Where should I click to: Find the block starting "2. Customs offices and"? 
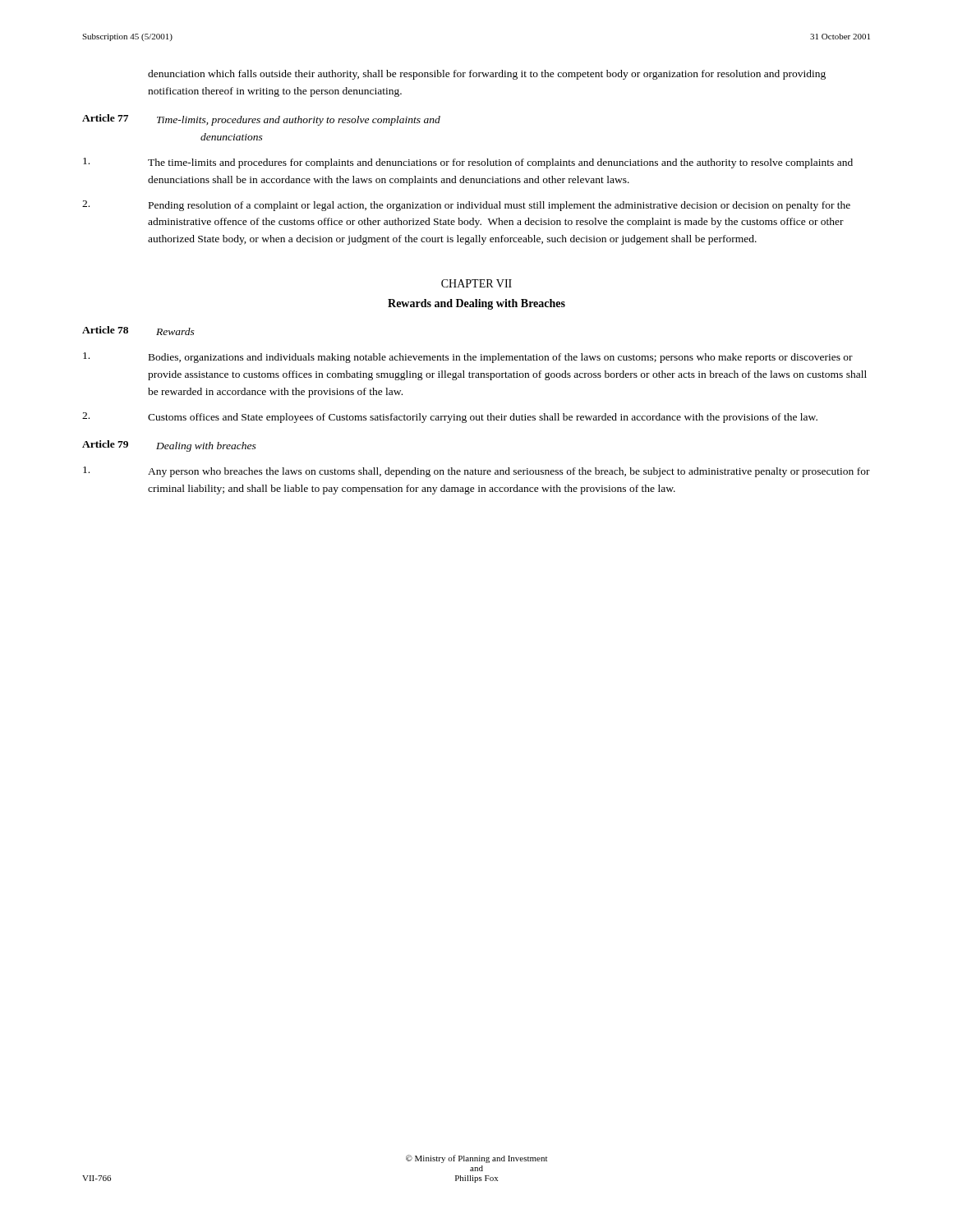tap(476, 418)
